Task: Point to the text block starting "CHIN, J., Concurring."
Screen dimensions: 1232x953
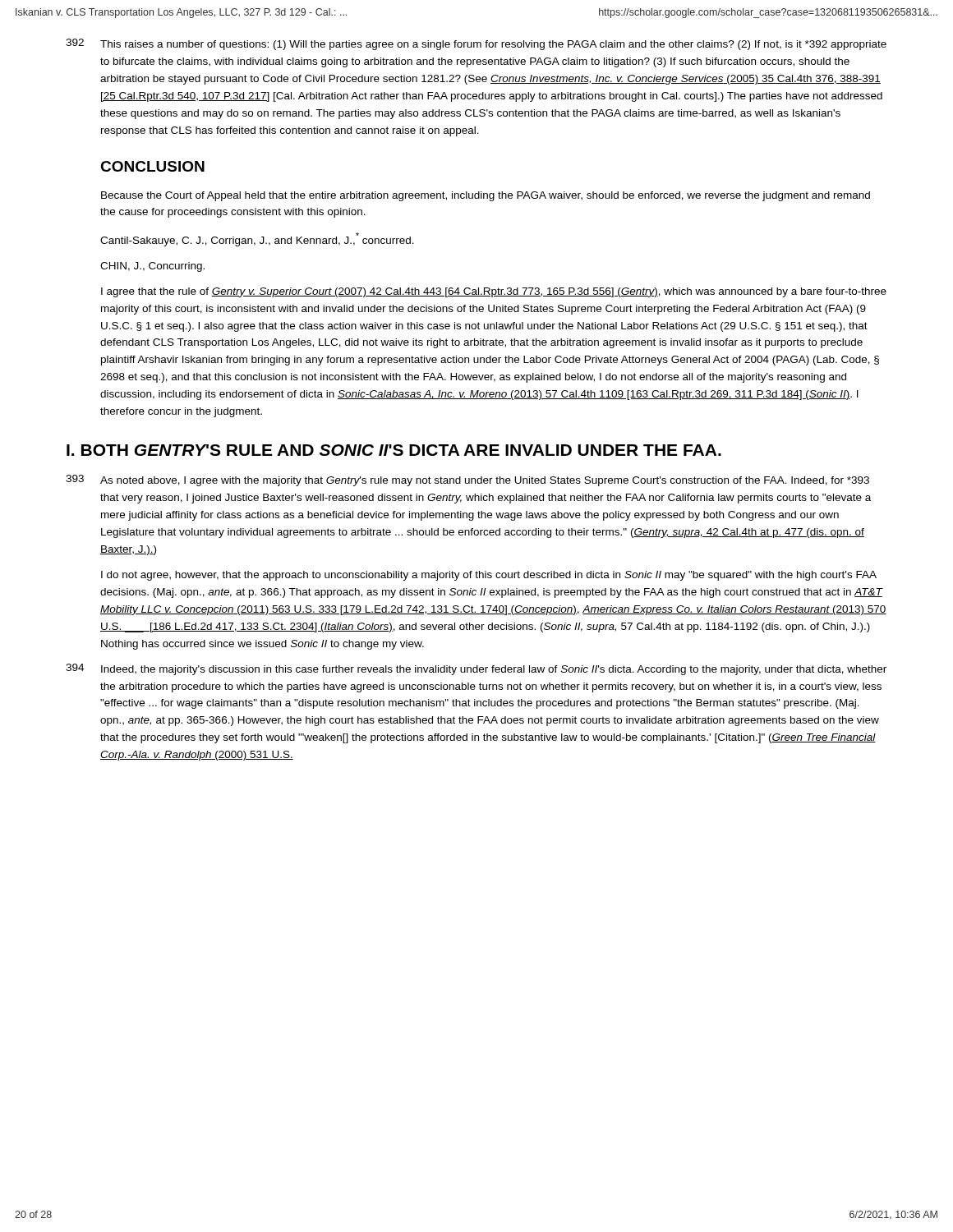Action: 153,265
